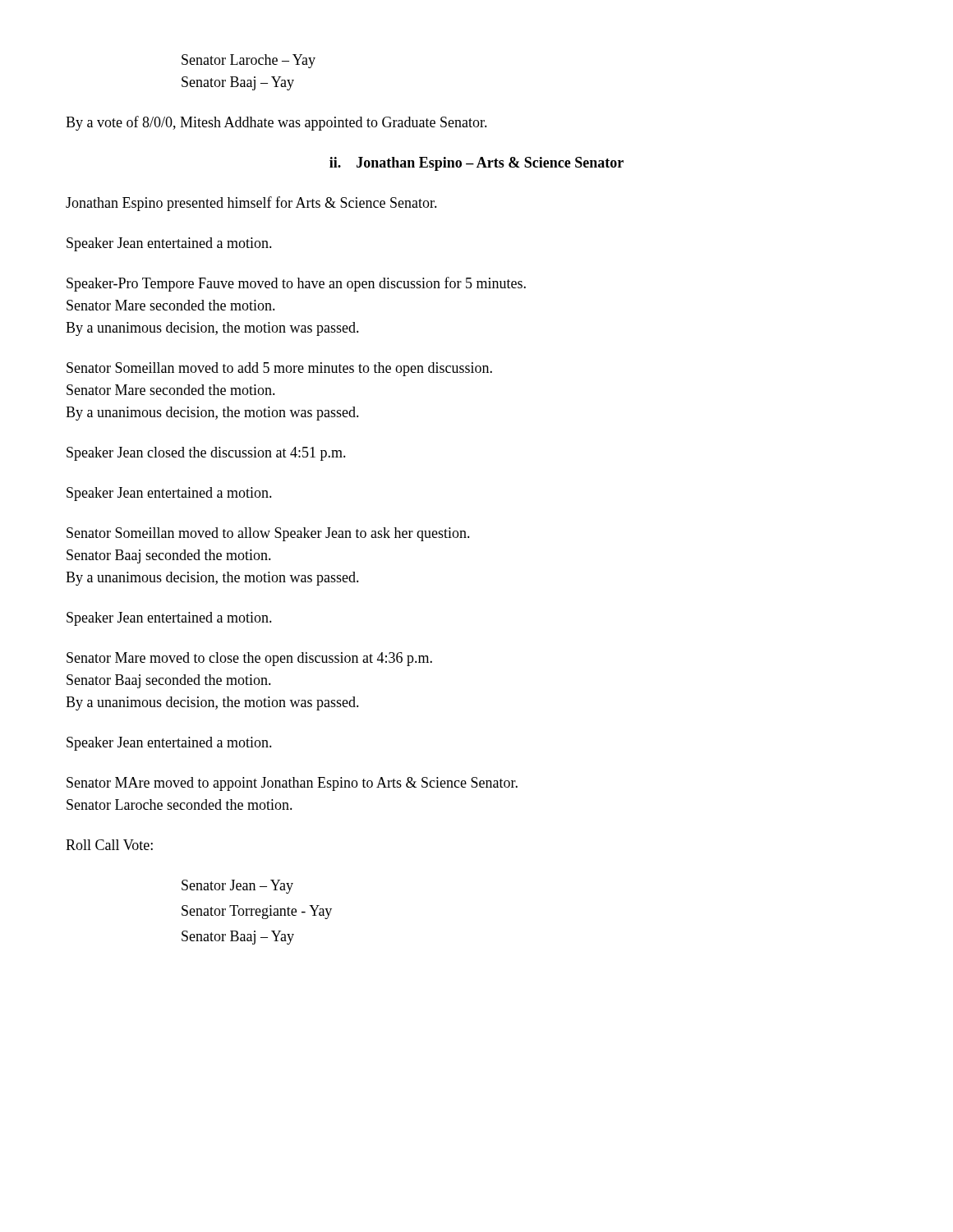Select the text block containing "Jonathan Espino presented"

coord(252,203)
